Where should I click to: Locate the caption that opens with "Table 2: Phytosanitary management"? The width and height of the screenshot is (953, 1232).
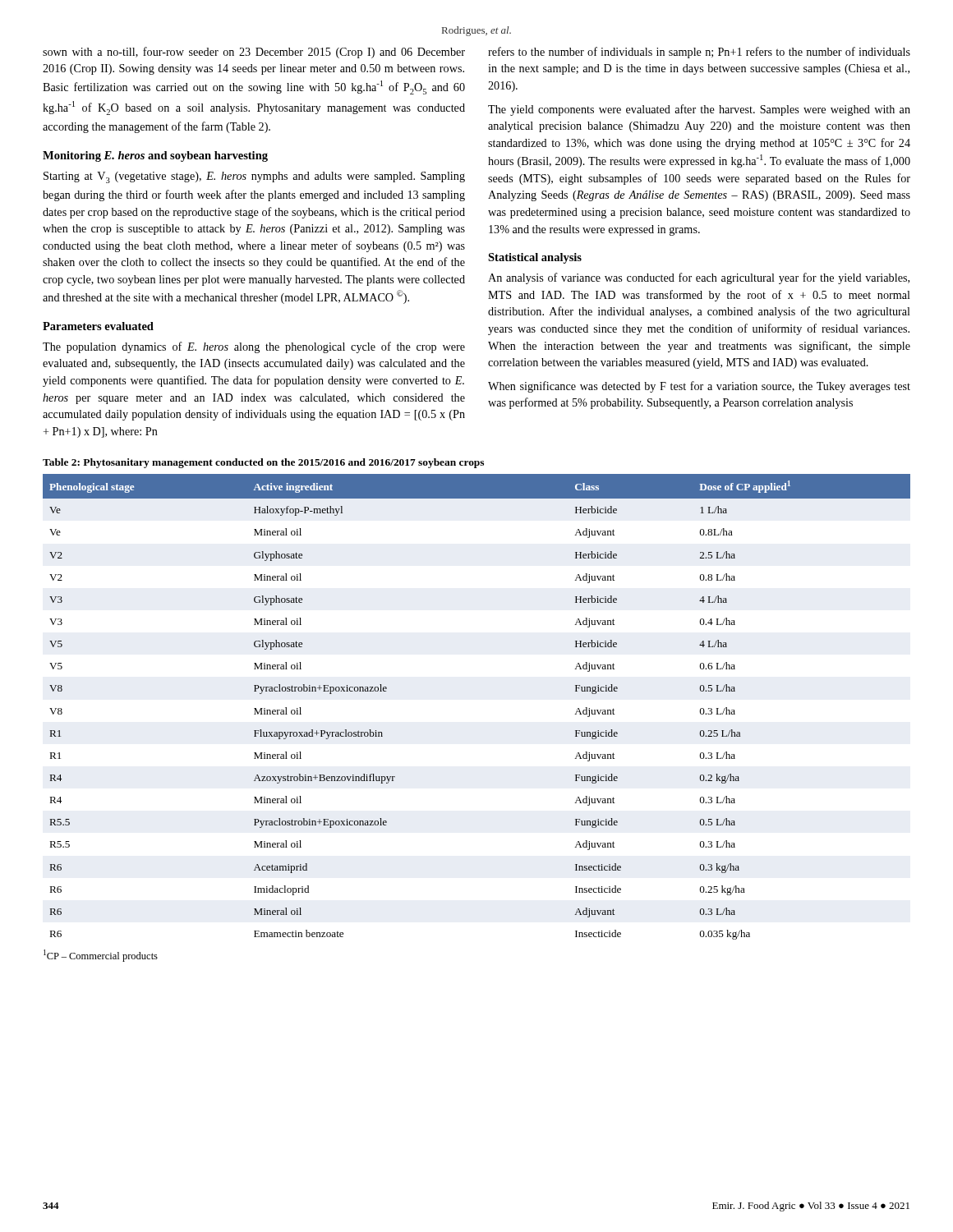point(264,462)
